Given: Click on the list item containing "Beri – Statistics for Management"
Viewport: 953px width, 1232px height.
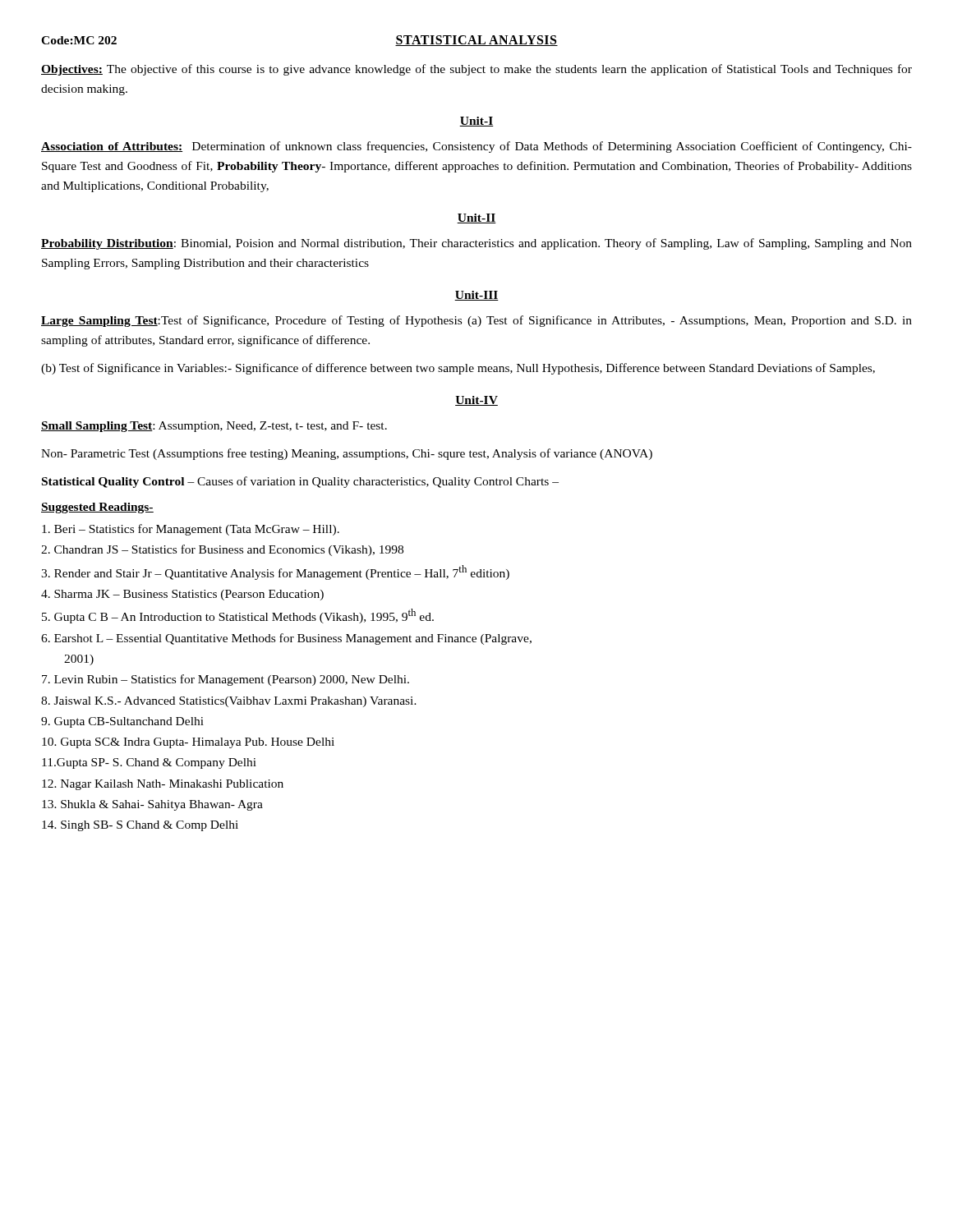Looking at the screenshot, I should point(190,529).
